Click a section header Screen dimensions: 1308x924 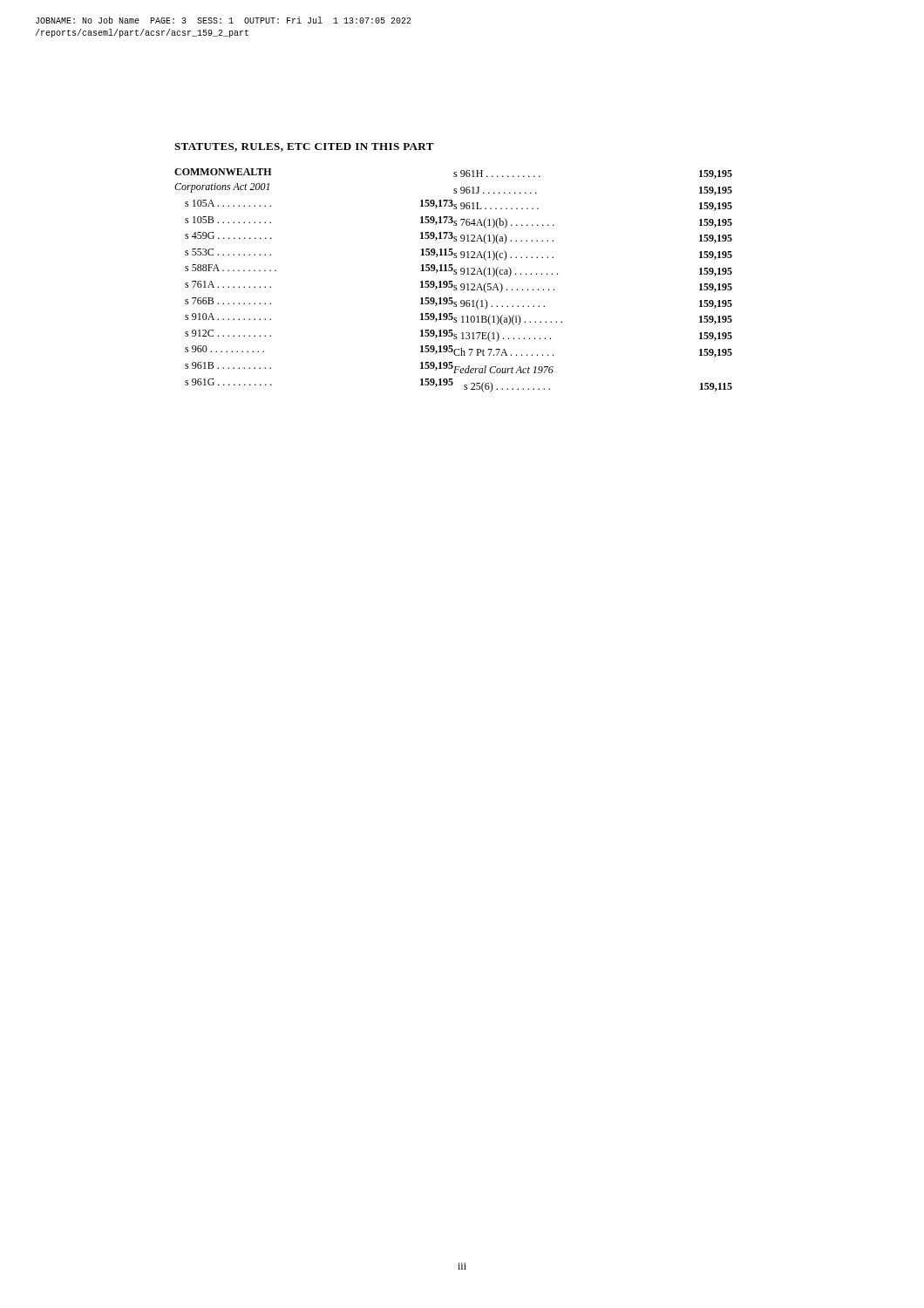tap(304, 146)
